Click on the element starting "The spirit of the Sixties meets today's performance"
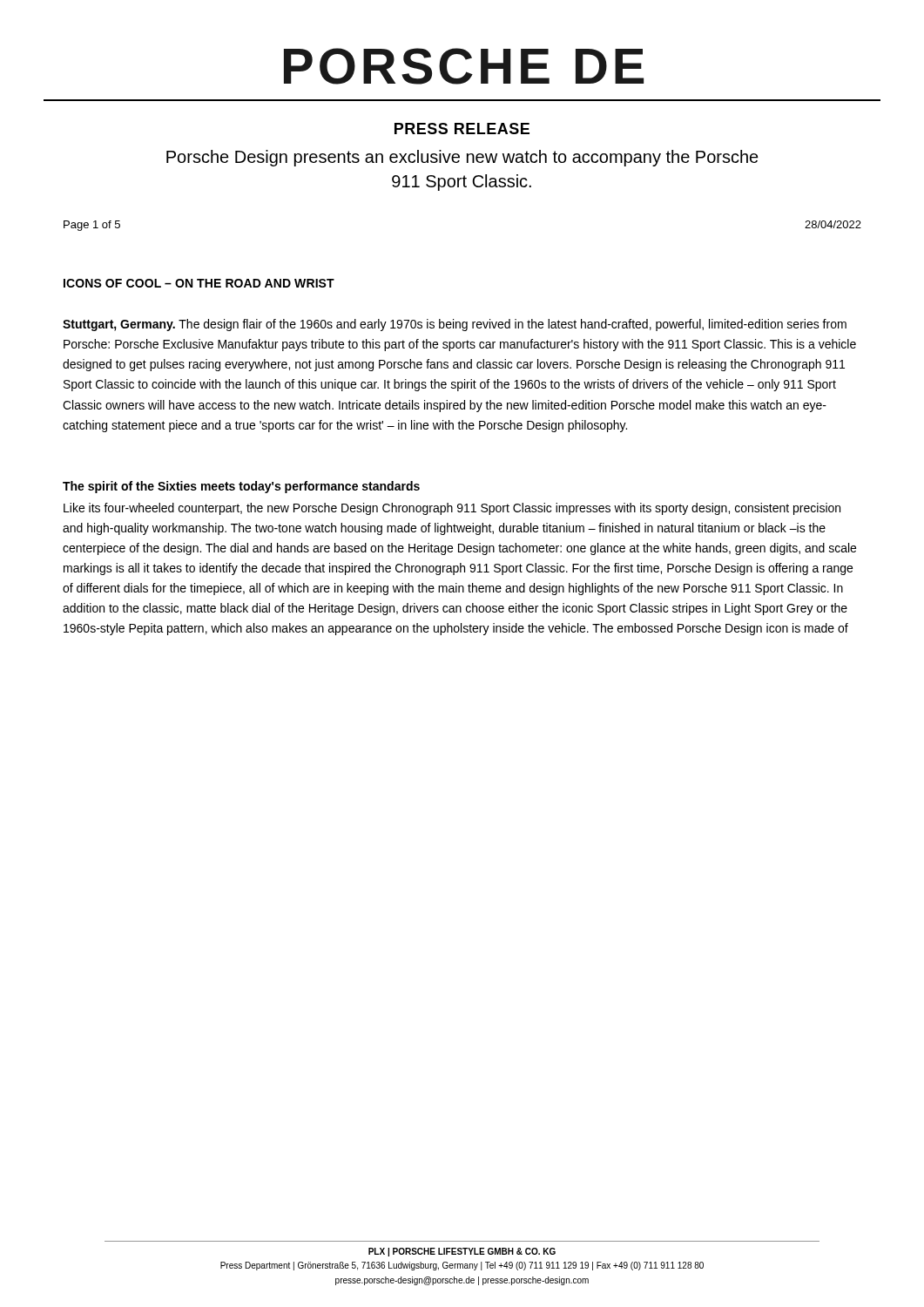 pyautogui.click(x=241, y=486)
